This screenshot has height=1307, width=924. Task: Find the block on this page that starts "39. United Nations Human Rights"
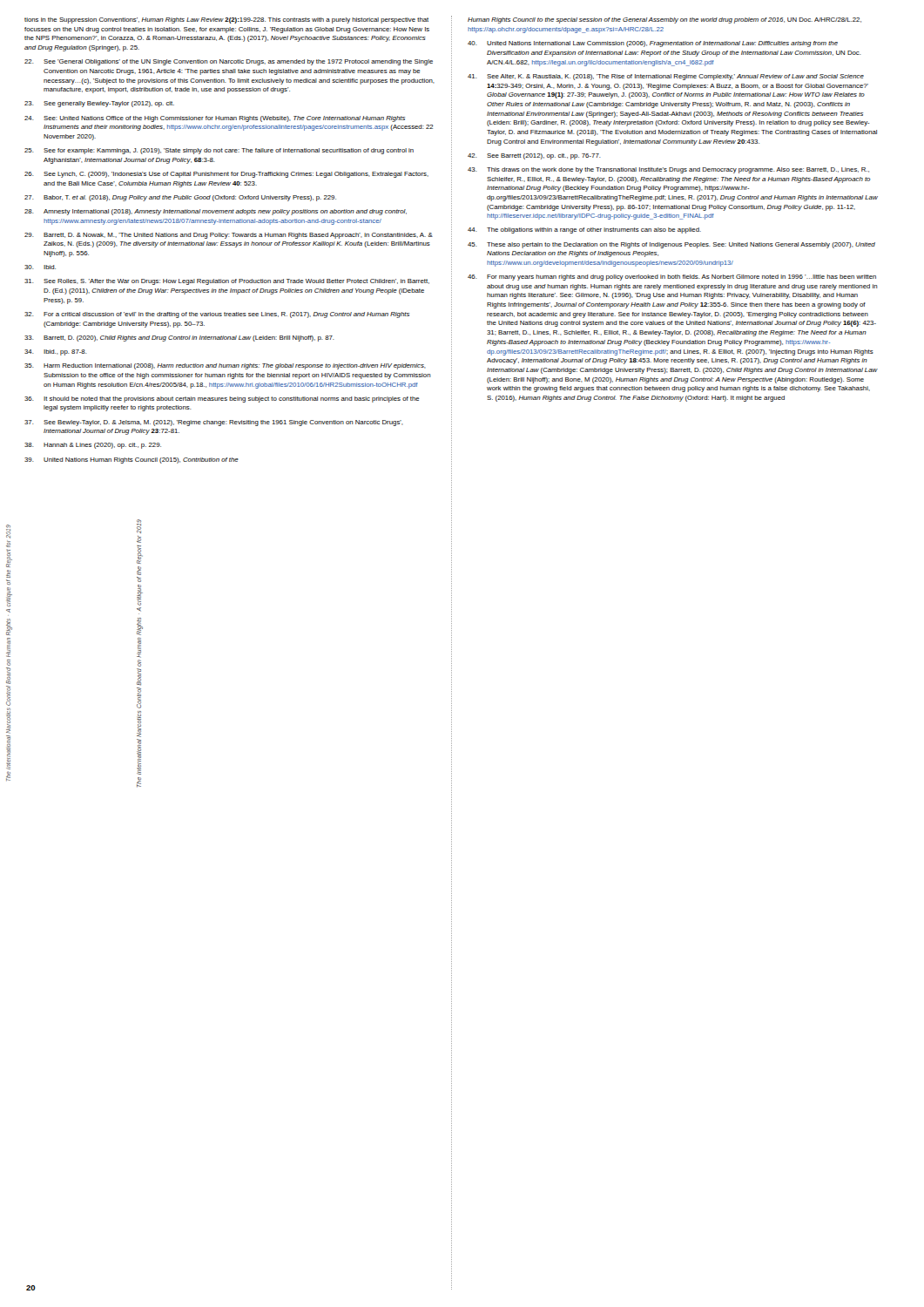tap(230, 460)
